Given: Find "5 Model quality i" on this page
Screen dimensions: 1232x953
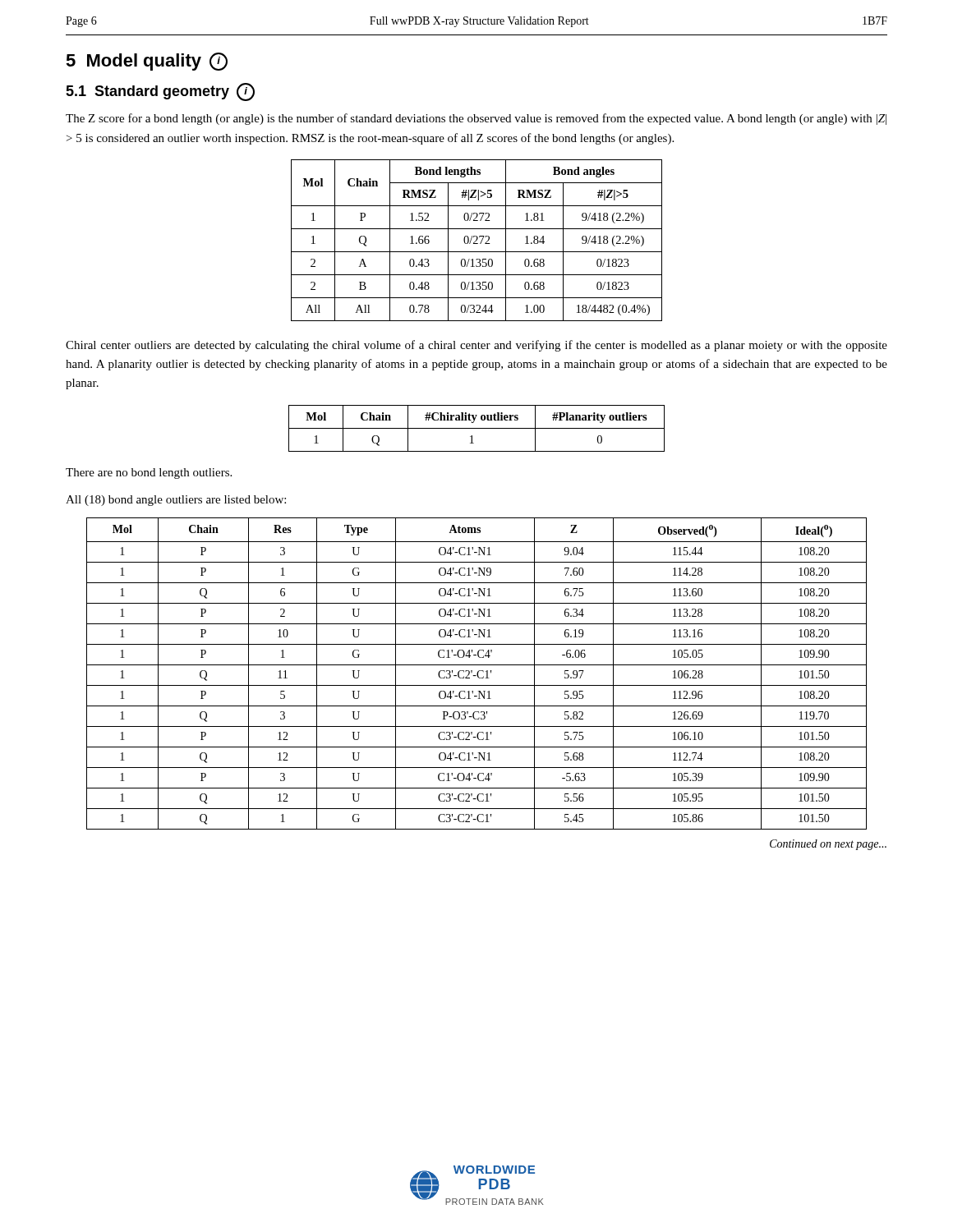Looking at the screenshot, I should 147,62.
